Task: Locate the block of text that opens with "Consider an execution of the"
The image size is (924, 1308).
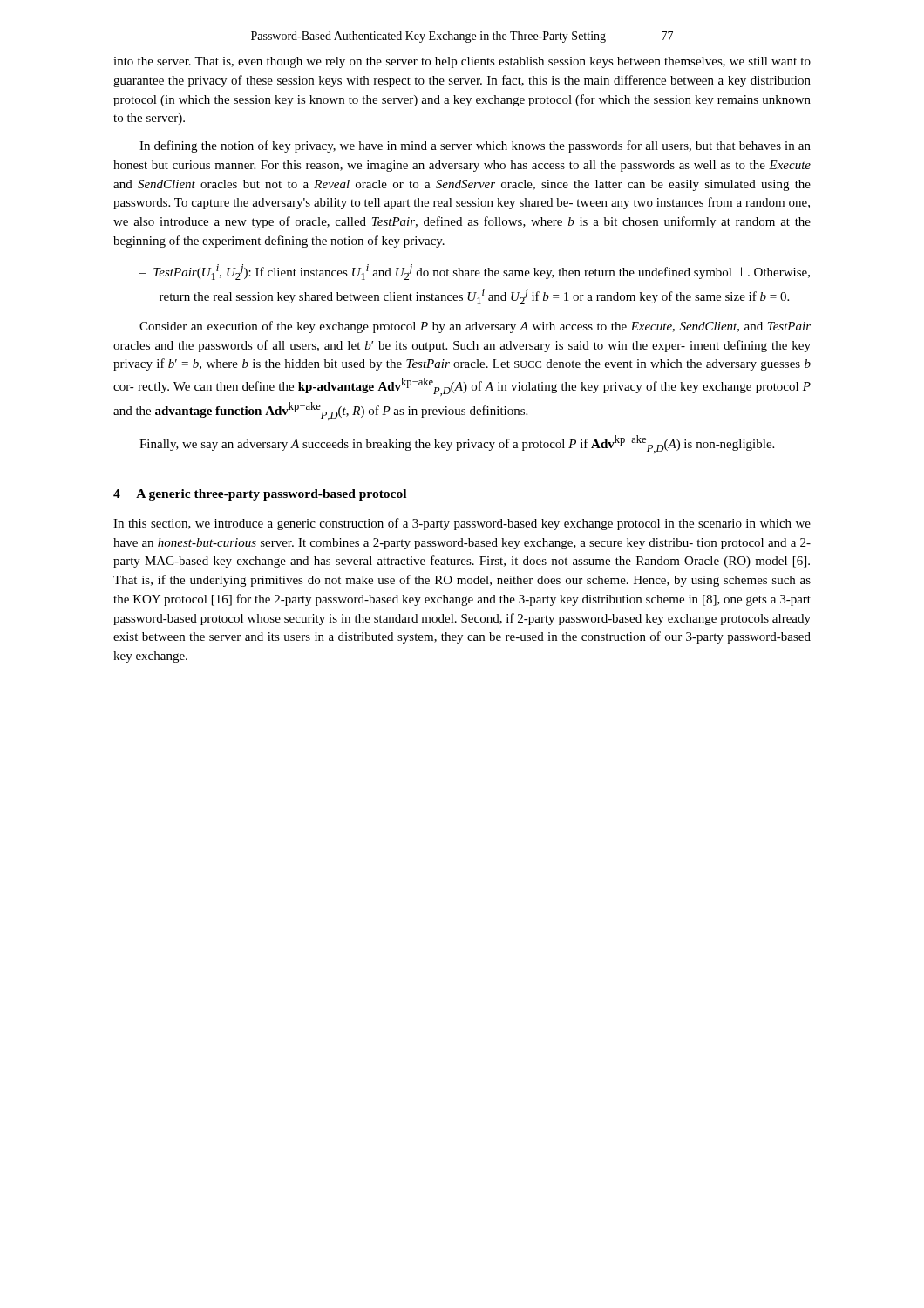Action: tap(462, 370)
